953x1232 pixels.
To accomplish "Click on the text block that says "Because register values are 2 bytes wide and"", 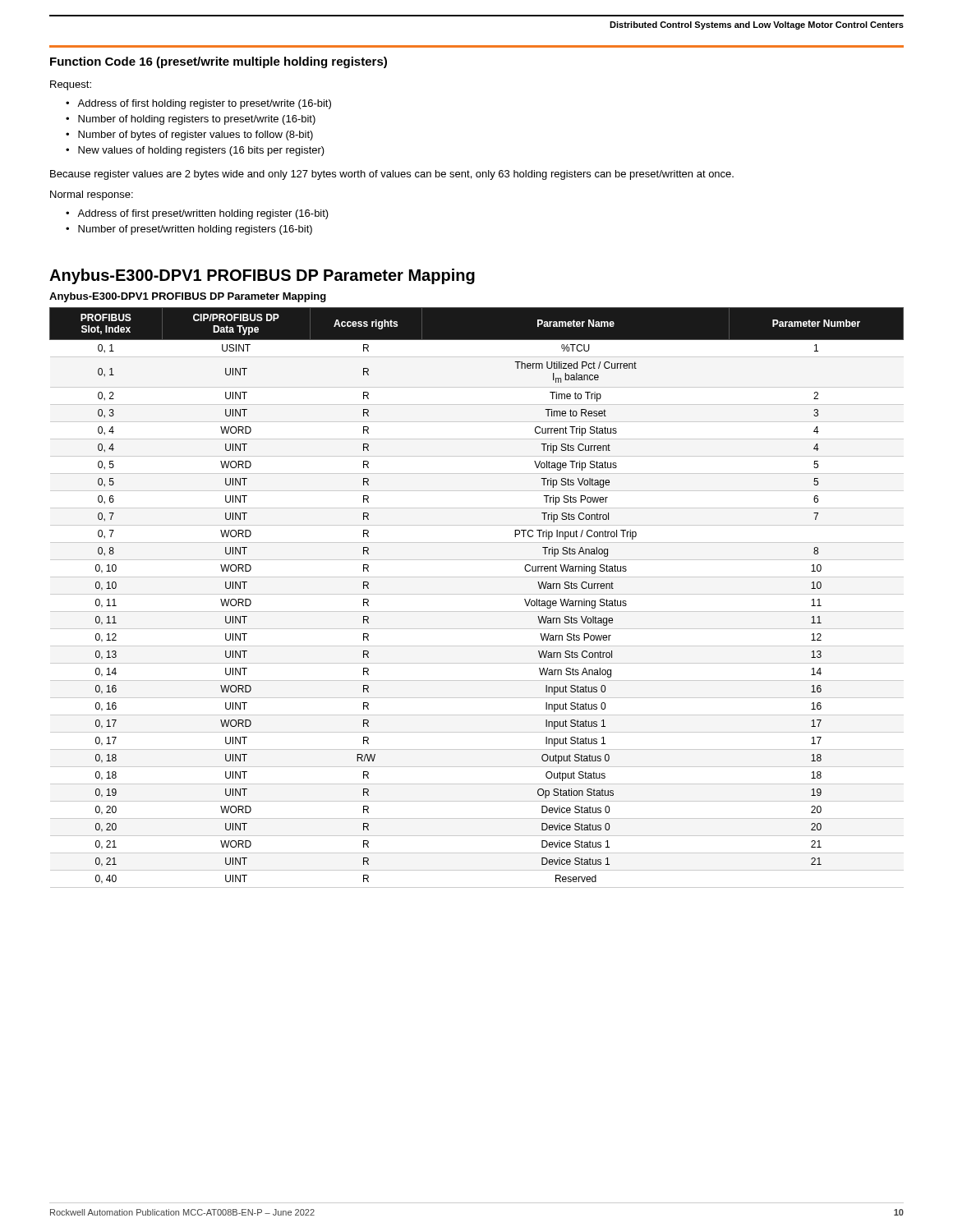I will pyautogui.click(x=392, y=174).
